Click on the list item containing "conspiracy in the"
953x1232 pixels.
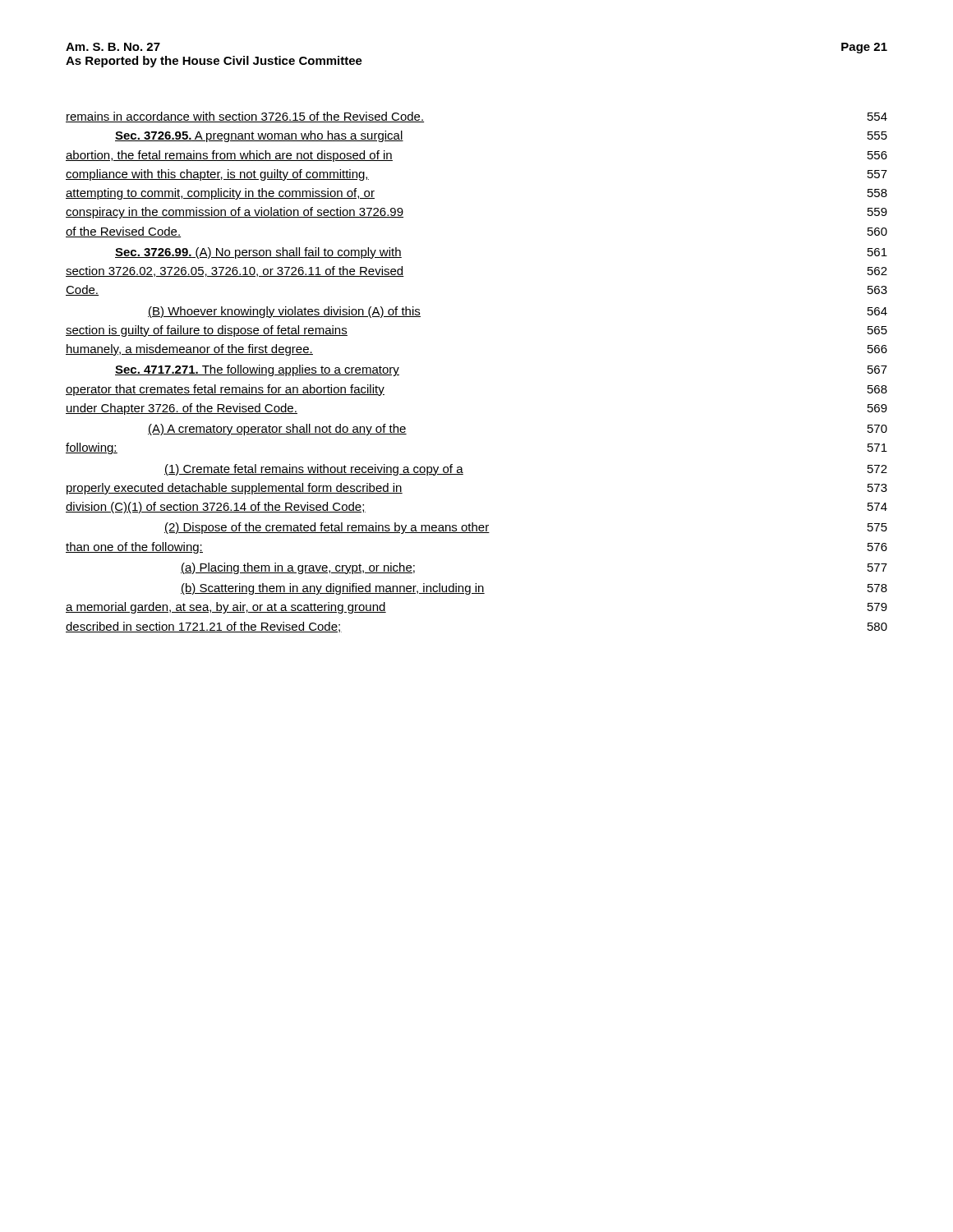click(x=248, y=212)
